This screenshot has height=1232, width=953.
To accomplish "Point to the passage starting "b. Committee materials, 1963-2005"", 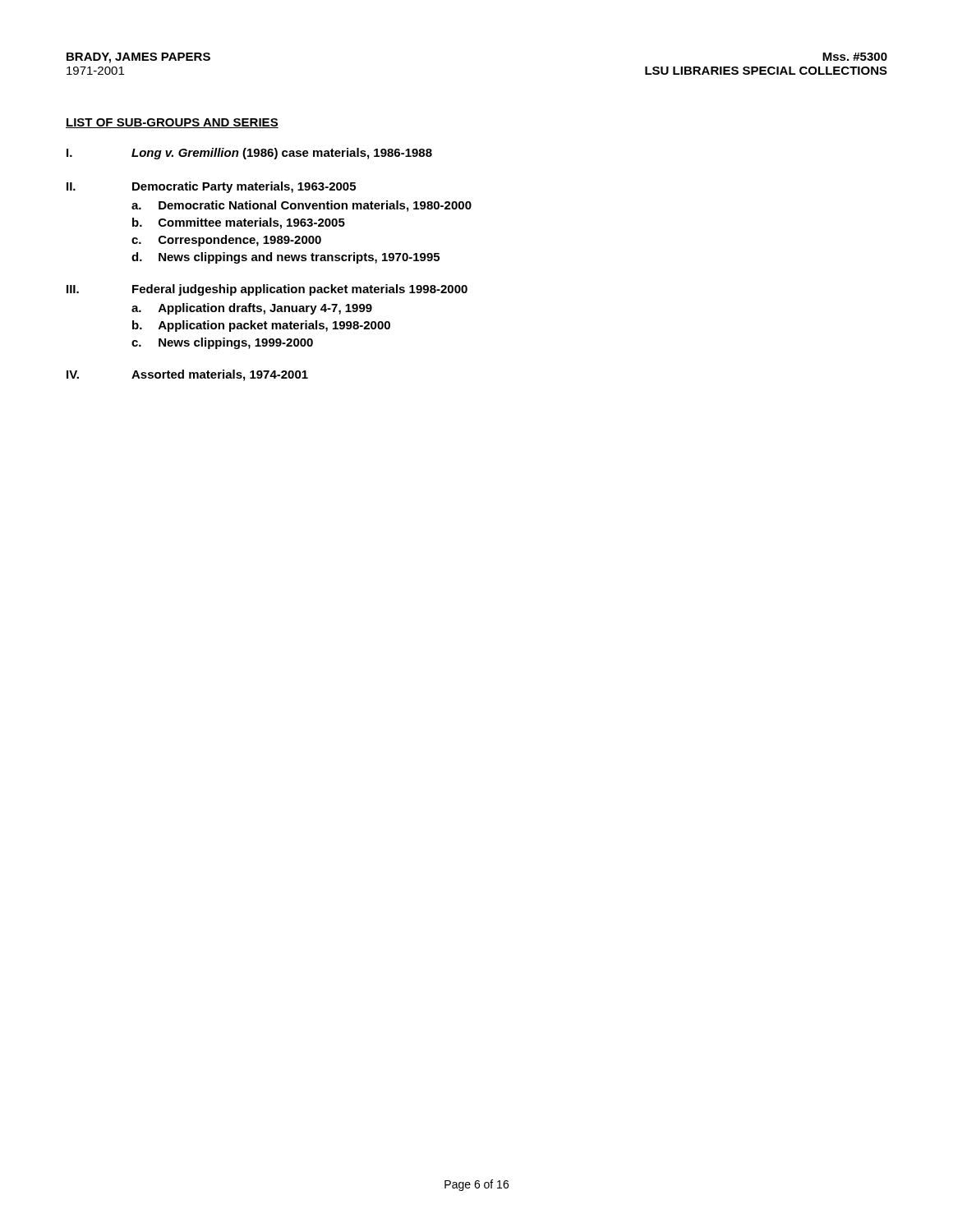I will (238, 222).
